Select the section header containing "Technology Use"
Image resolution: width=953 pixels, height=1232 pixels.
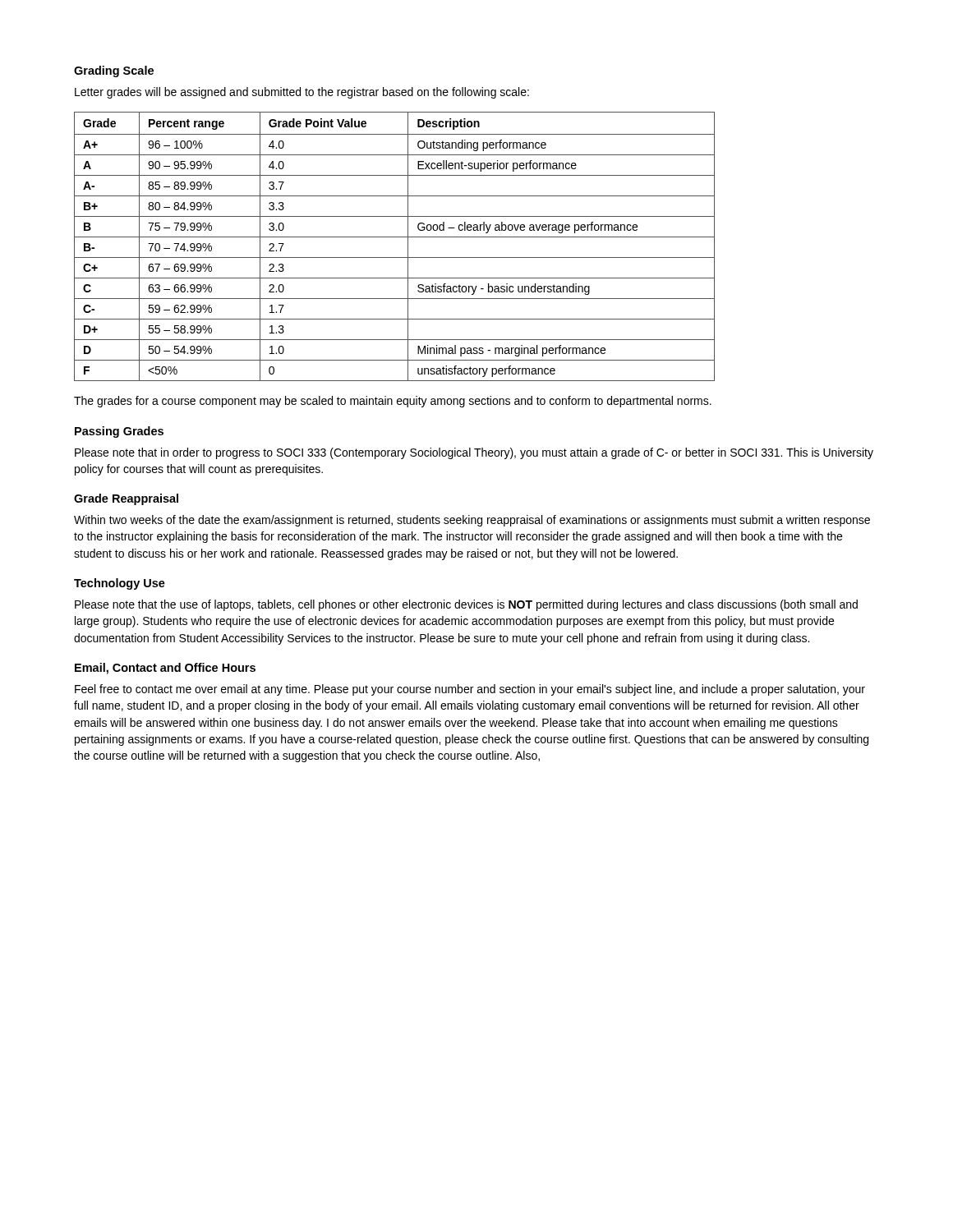[120, 583]
